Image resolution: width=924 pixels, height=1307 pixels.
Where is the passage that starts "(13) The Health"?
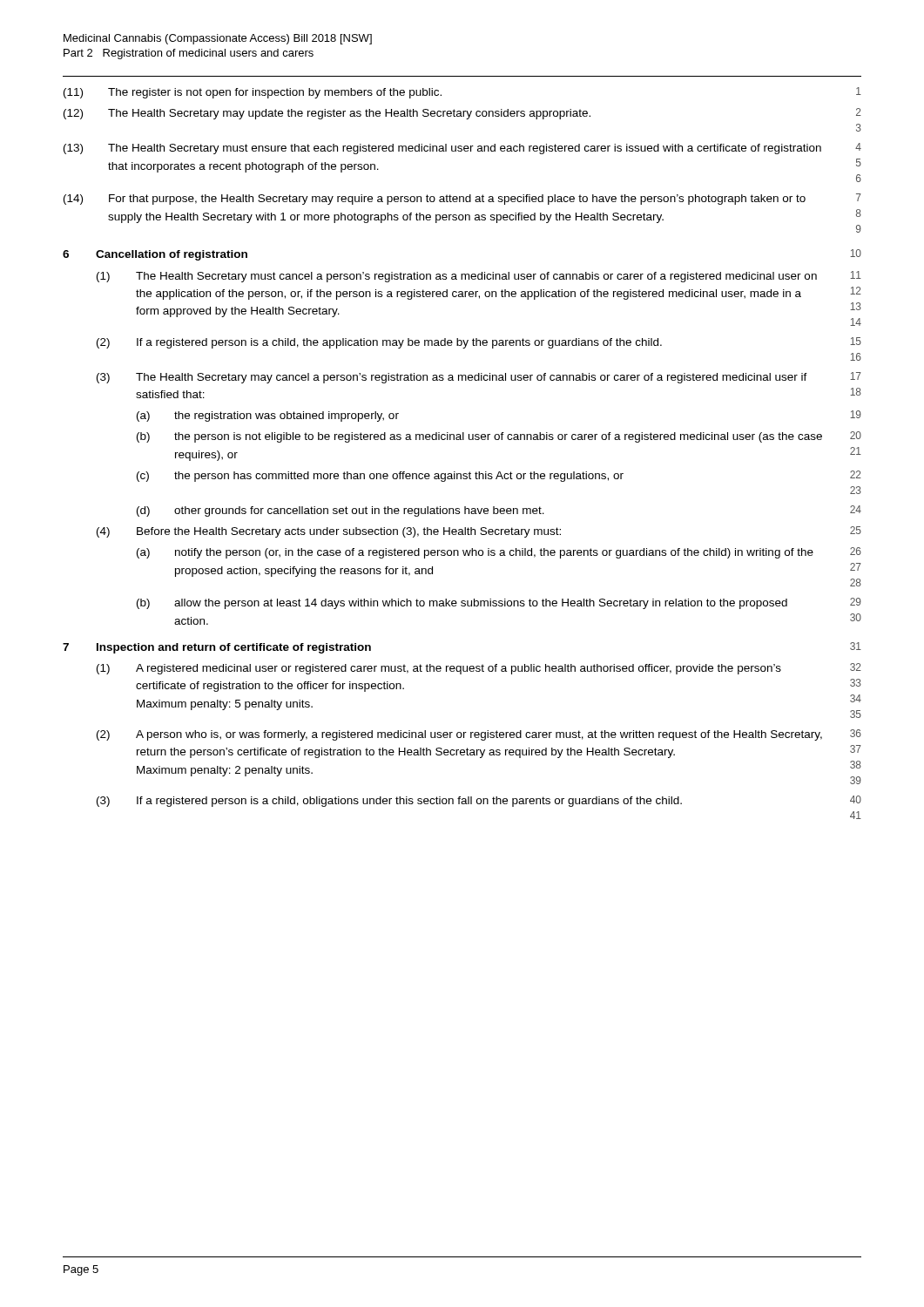(x=462, y=149)
